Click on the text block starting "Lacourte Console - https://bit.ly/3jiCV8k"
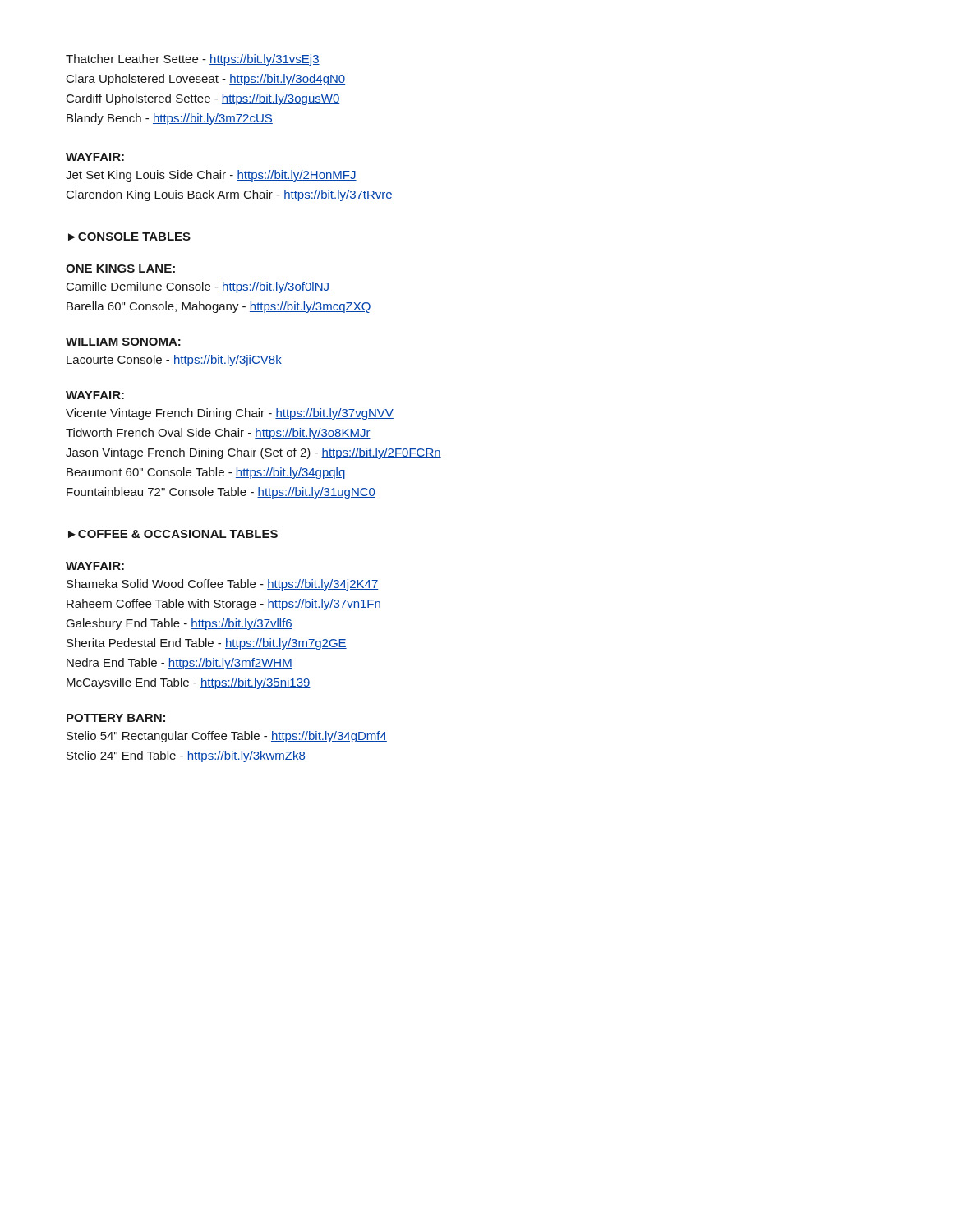Screen dimensions: 1232x953 pos(174,359)
